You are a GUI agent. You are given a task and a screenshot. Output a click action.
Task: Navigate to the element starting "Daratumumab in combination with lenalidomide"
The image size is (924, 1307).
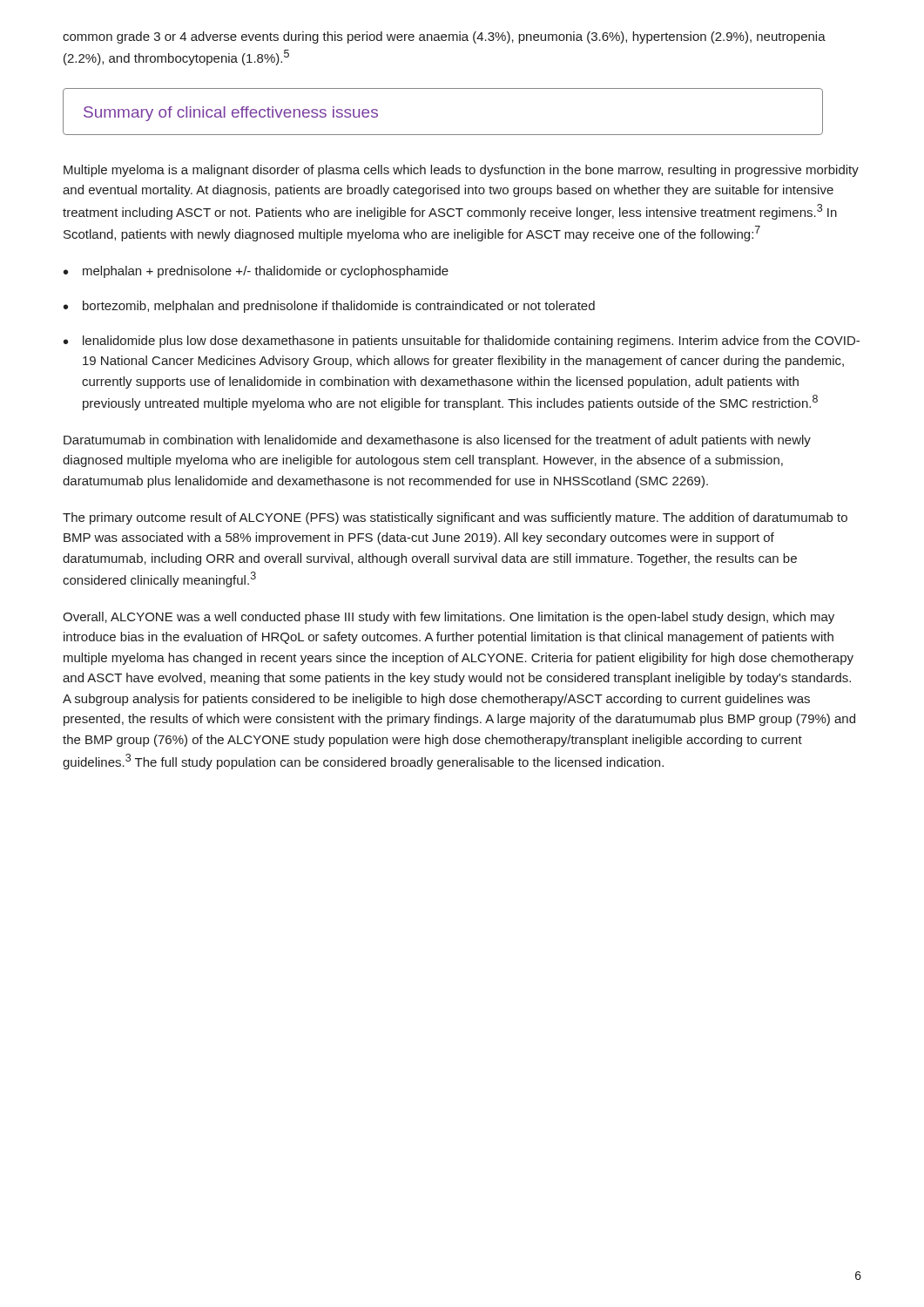pyautogui.click(x=437, y=460)
